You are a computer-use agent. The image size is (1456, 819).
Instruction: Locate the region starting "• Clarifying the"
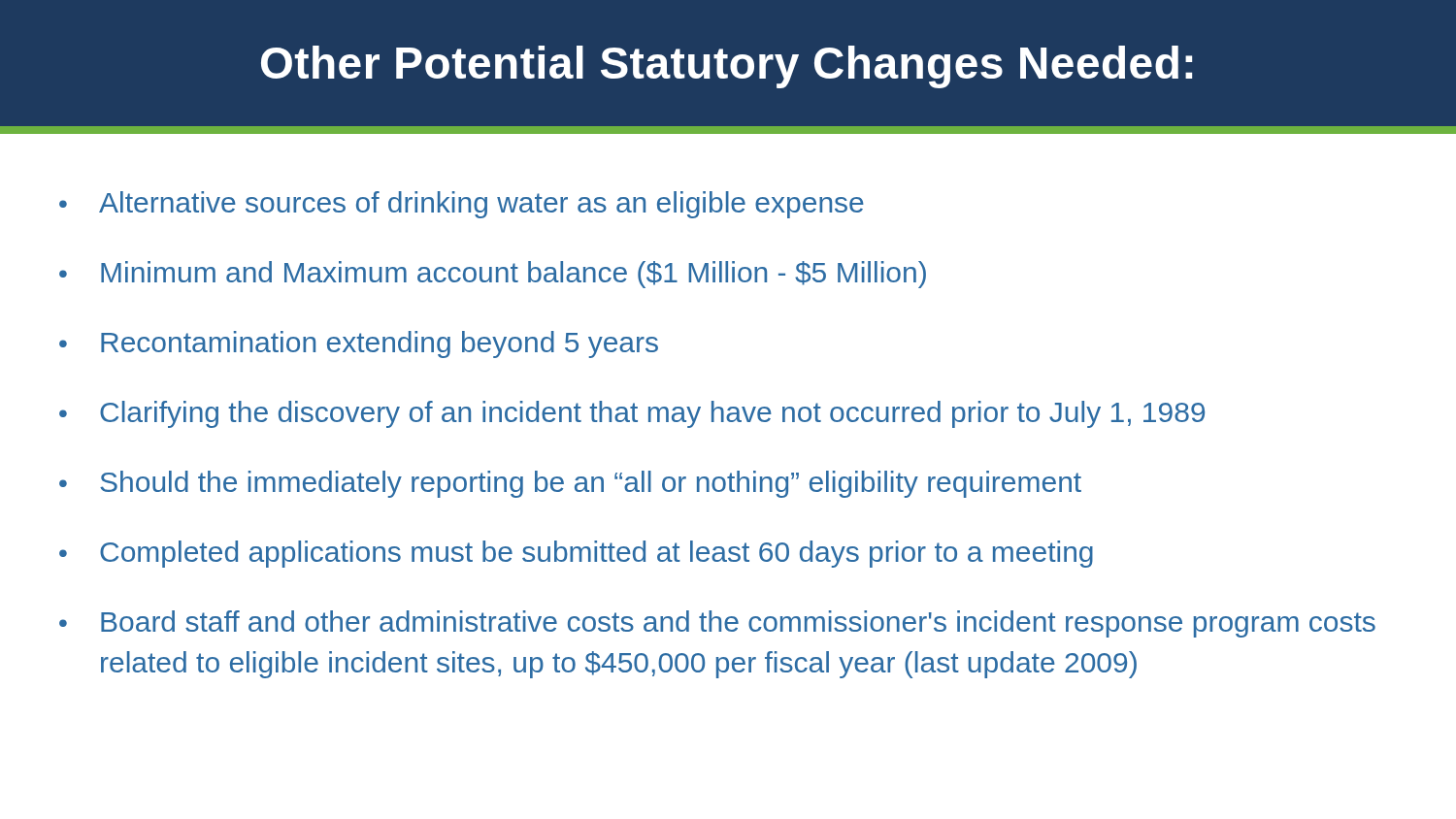728,412
